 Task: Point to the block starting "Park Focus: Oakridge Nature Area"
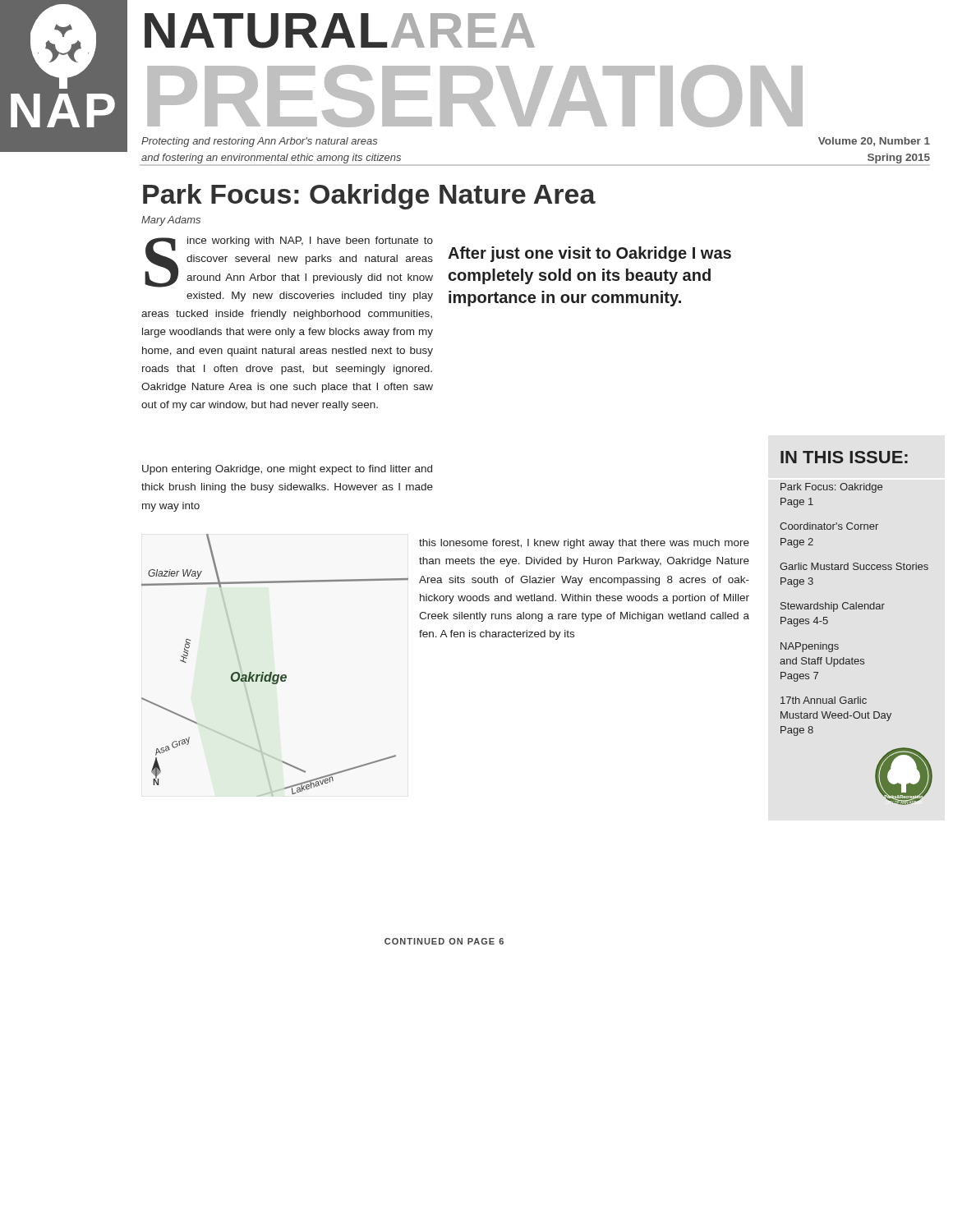pos(444,194)
